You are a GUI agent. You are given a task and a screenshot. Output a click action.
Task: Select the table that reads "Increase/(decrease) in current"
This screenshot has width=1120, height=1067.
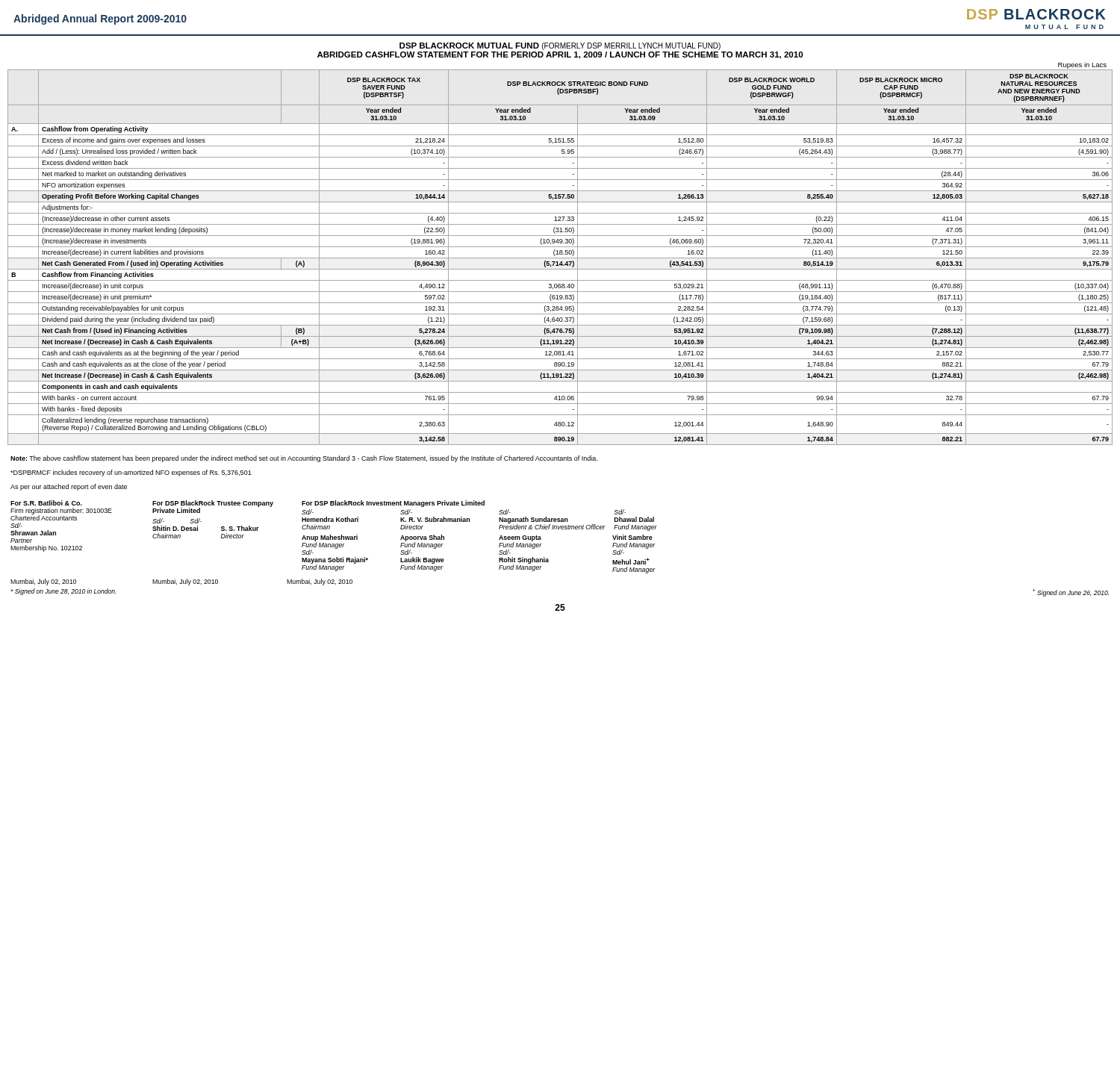click(560, 257)
